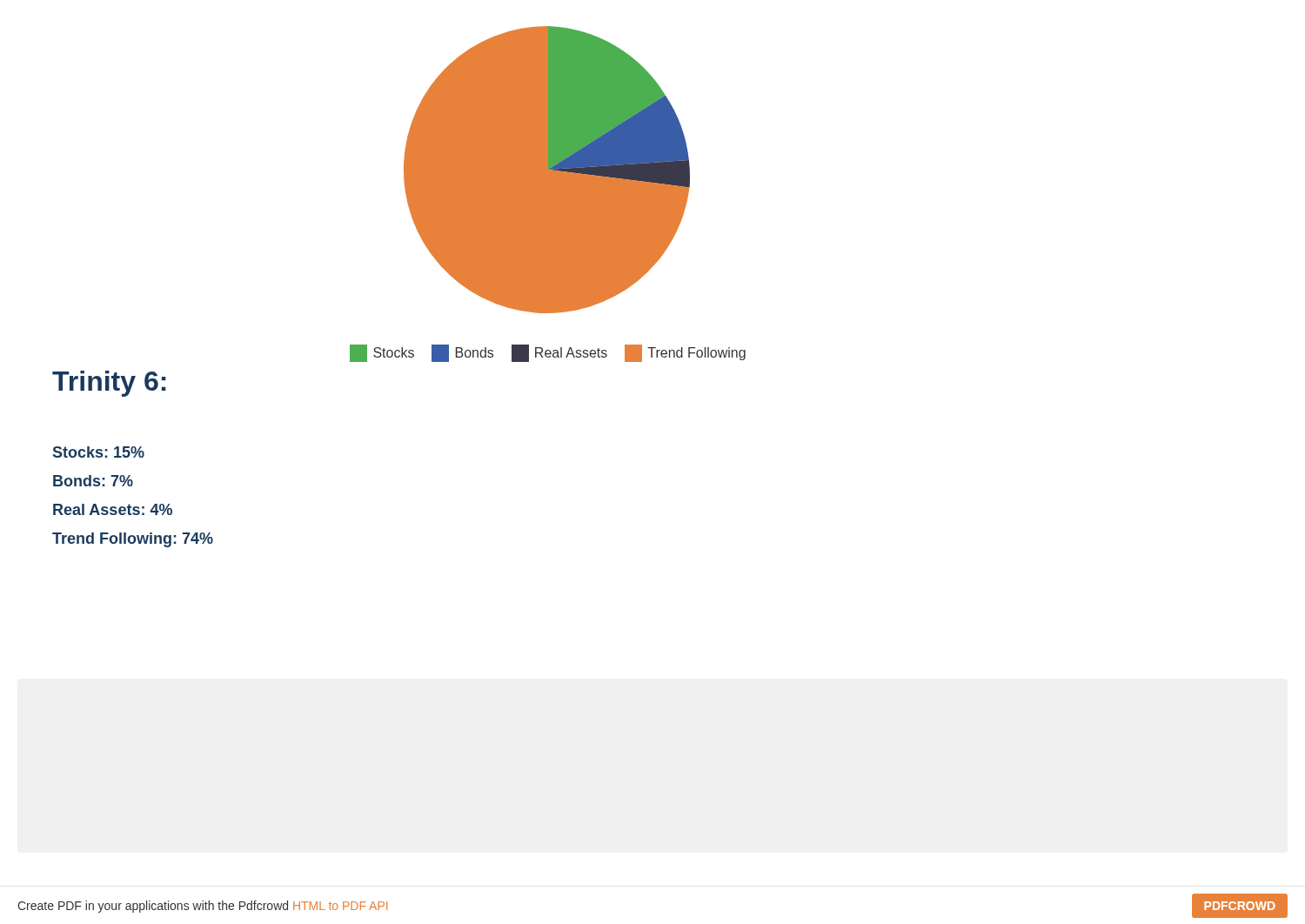Select the element starting "Trinity 6:"
Screen dimensions: 924x1305
pyautogui.click(x=110, y=382)
